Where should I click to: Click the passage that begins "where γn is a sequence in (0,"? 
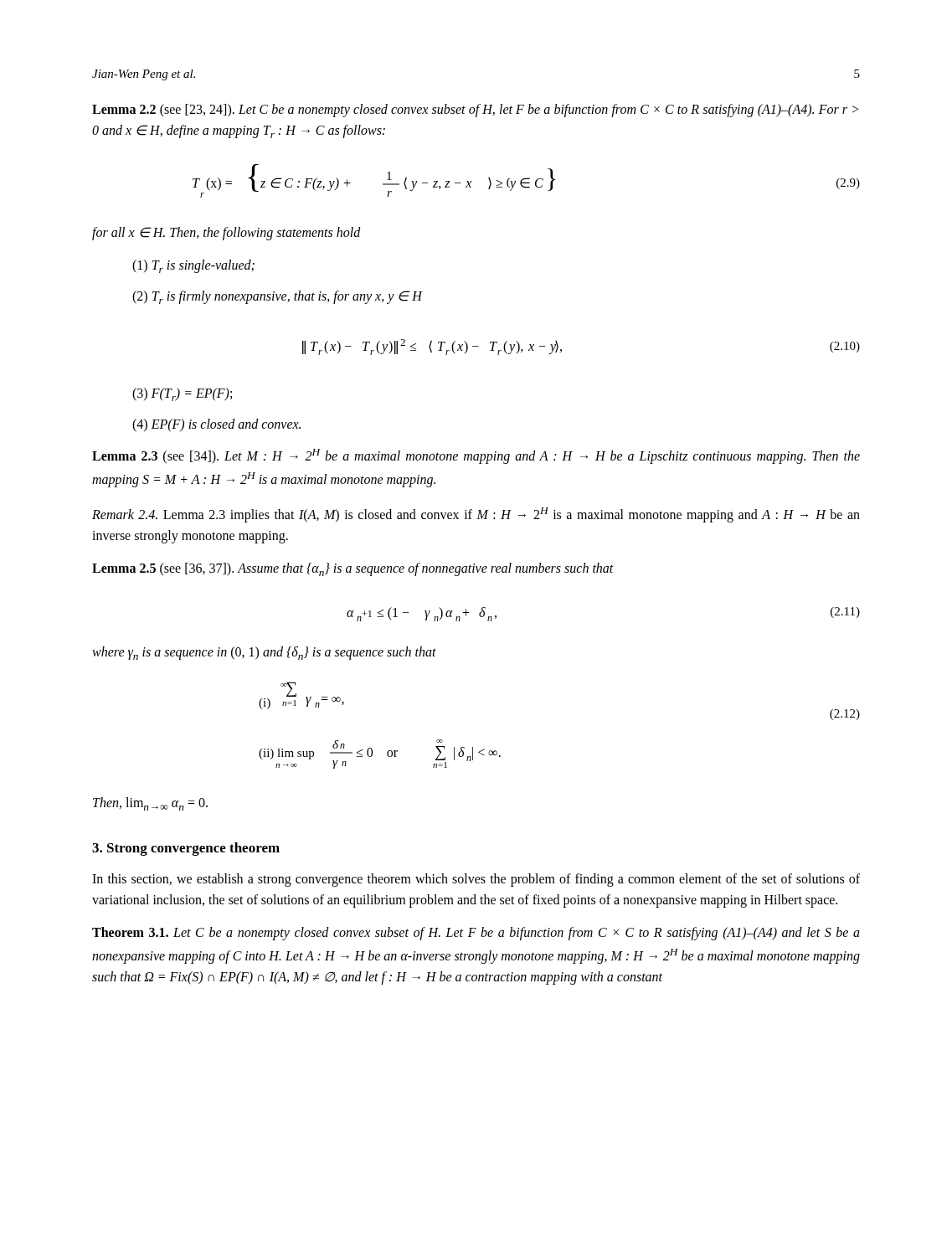264,653
